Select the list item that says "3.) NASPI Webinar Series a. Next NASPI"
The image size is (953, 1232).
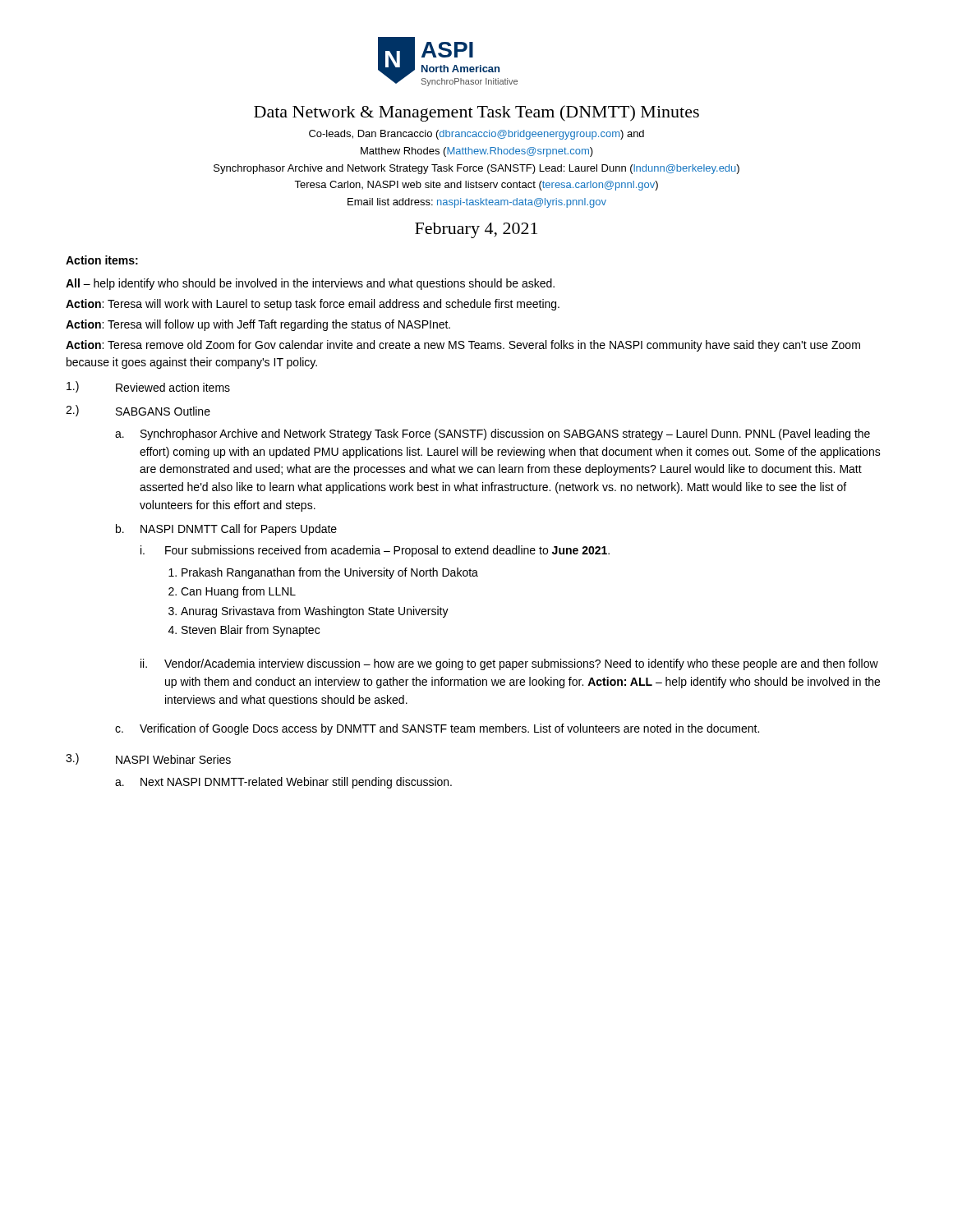tap(148, 759)
